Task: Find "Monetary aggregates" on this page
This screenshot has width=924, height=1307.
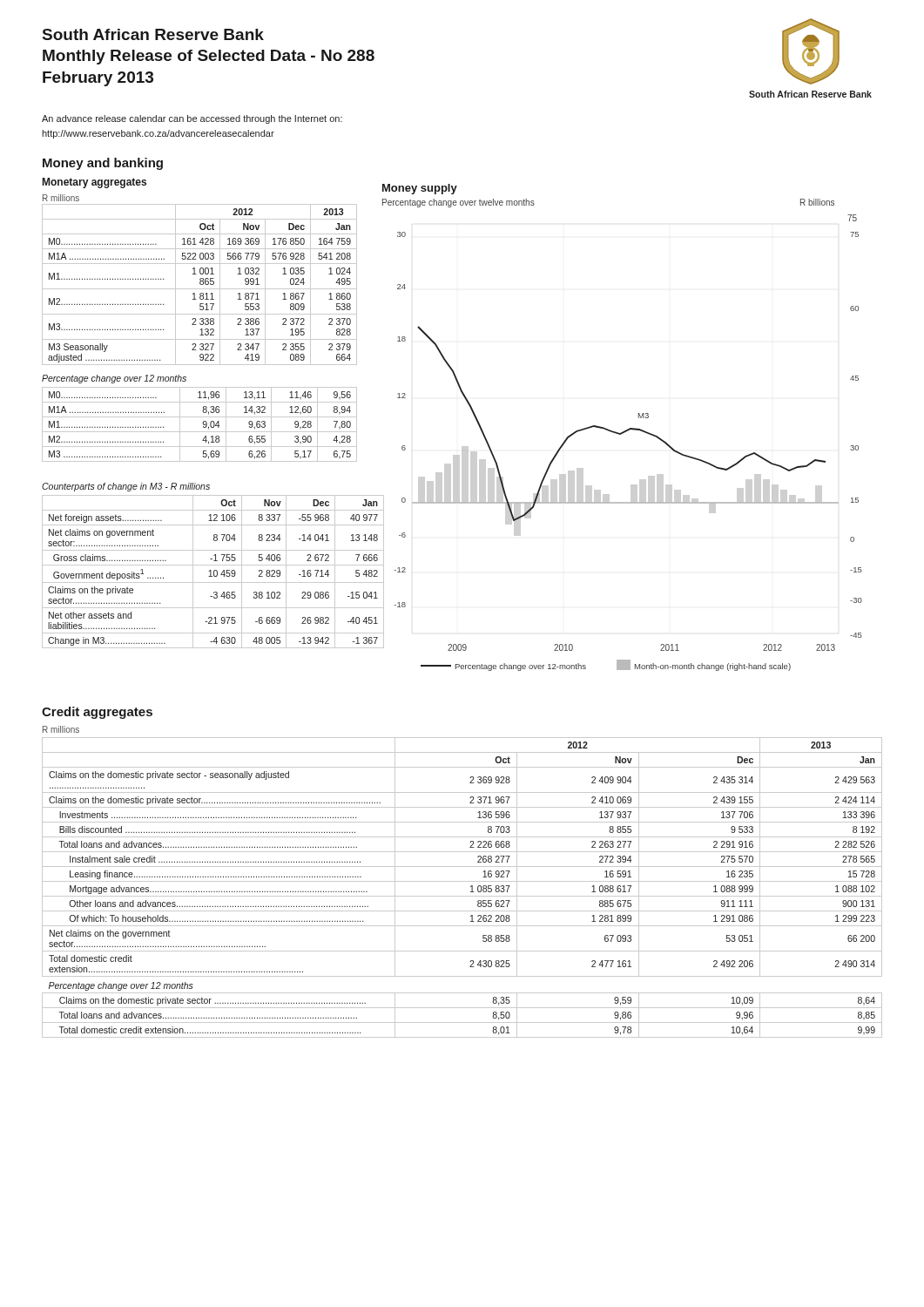Action: (x=94, y=182)
